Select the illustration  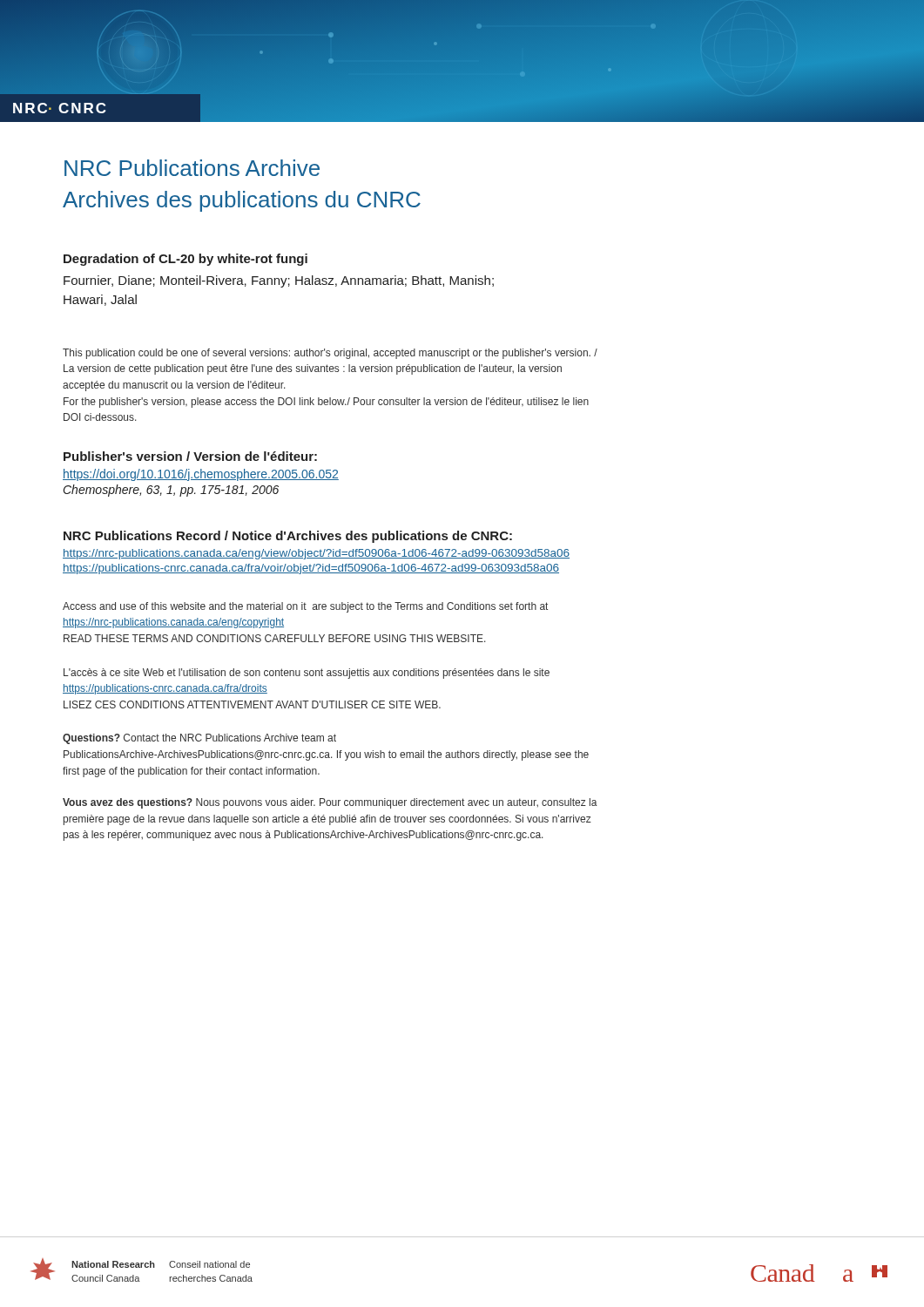tap(462, 61)
